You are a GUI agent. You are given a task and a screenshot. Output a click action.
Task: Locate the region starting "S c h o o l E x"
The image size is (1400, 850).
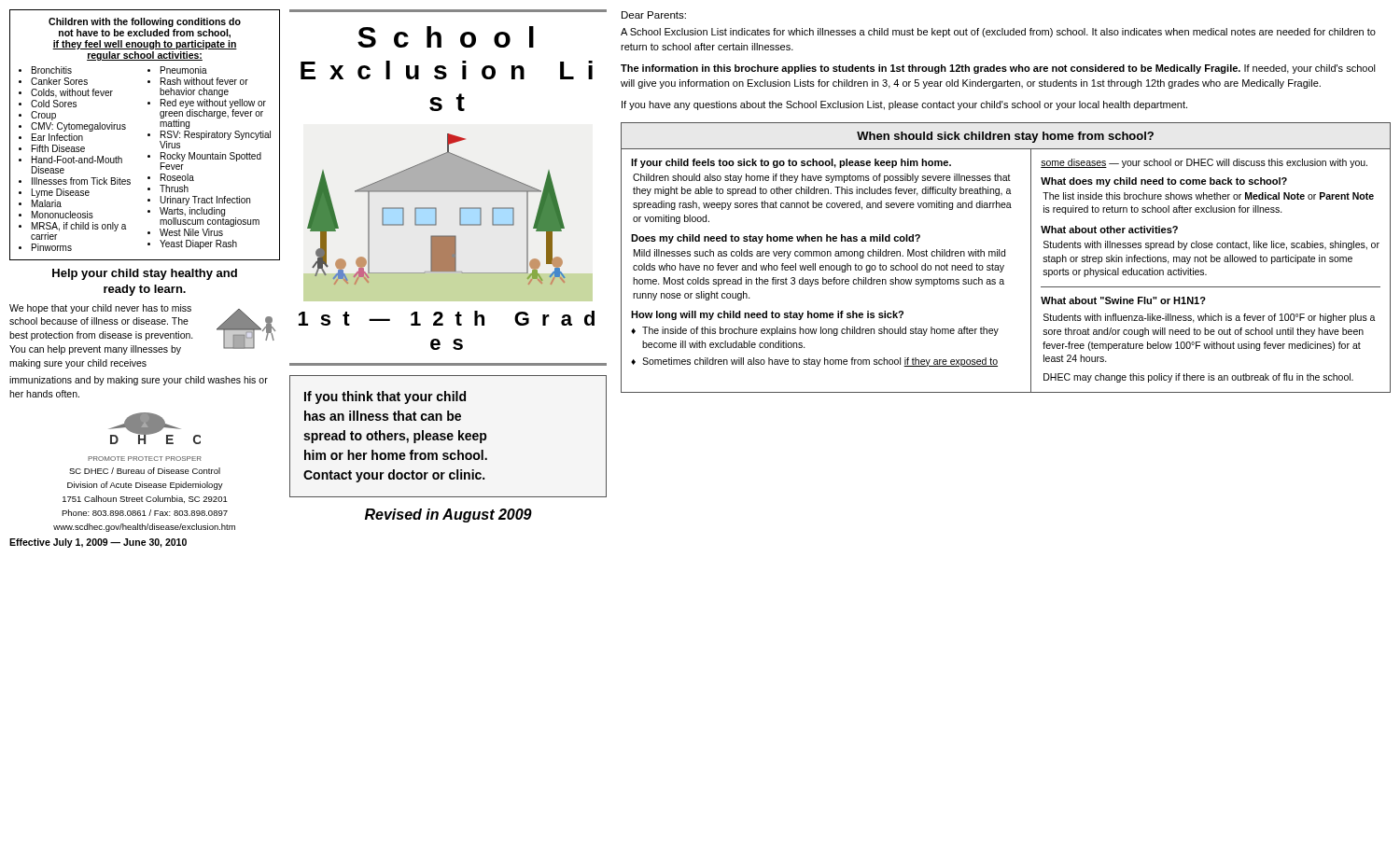[x=448, y=69]
